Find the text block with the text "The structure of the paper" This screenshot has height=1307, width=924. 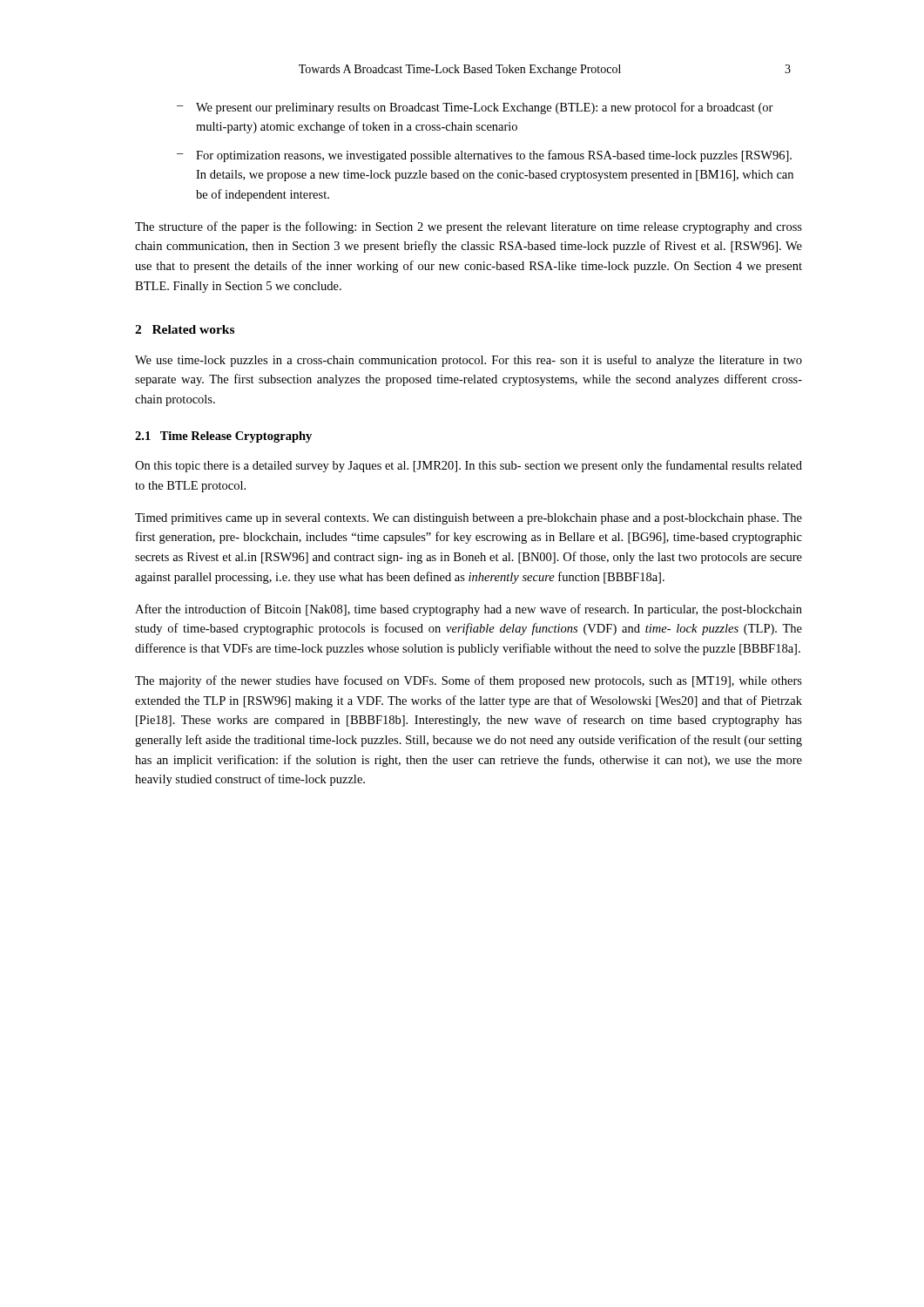(469, 256)
